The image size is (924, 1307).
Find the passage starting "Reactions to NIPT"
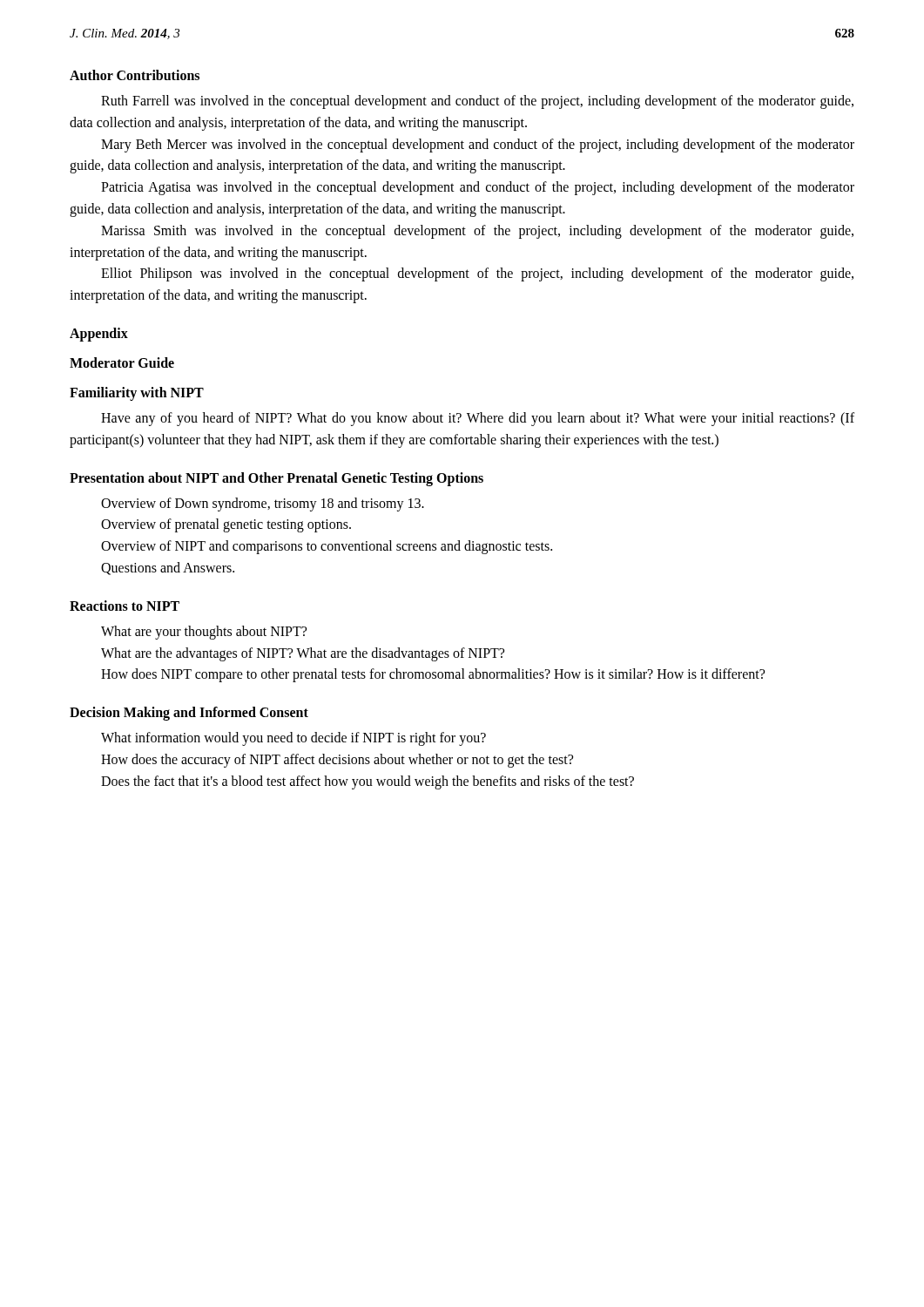tap(125, 606)
